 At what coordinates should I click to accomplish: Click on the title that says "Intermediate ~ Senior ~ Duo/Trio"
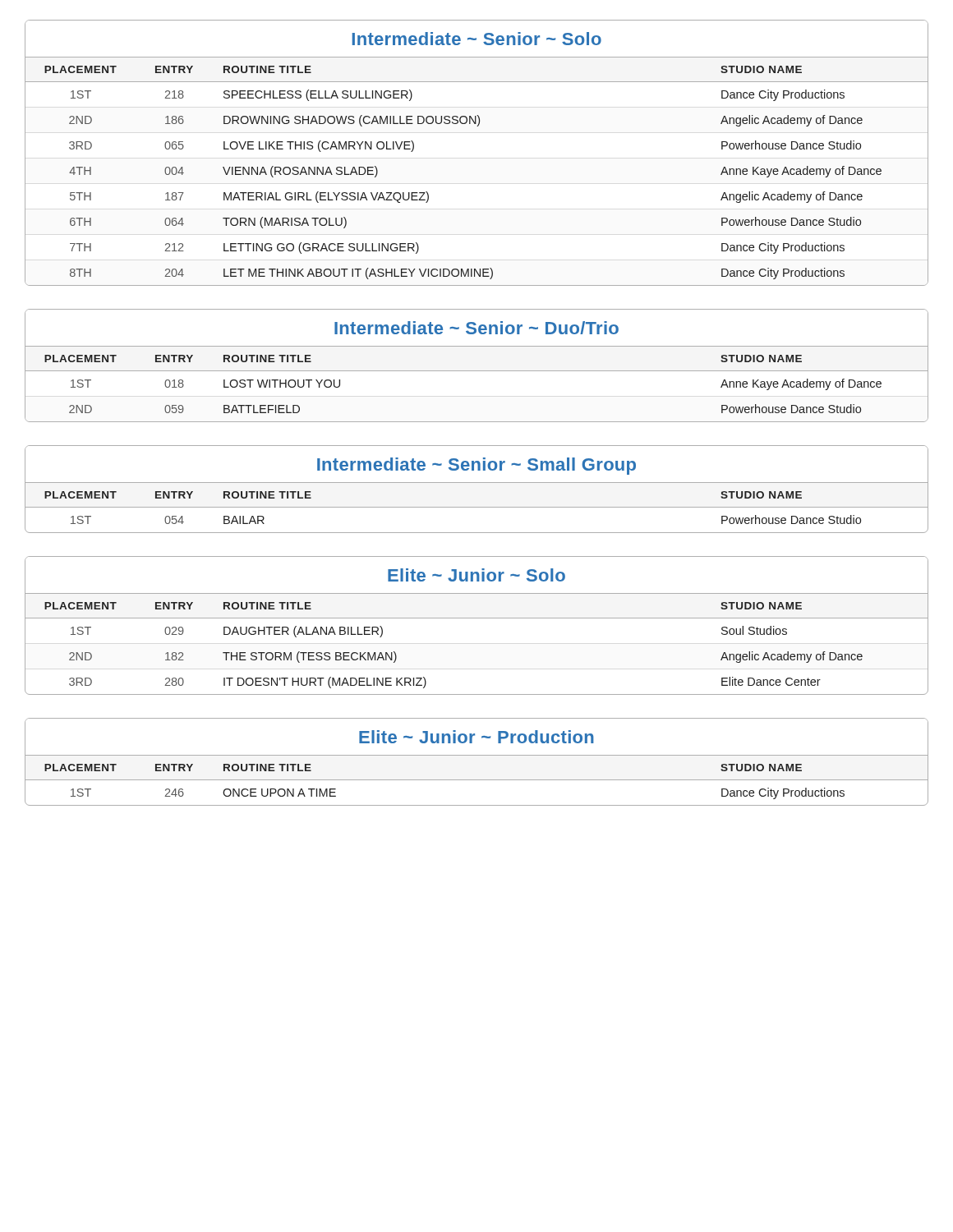coord(476,328)
